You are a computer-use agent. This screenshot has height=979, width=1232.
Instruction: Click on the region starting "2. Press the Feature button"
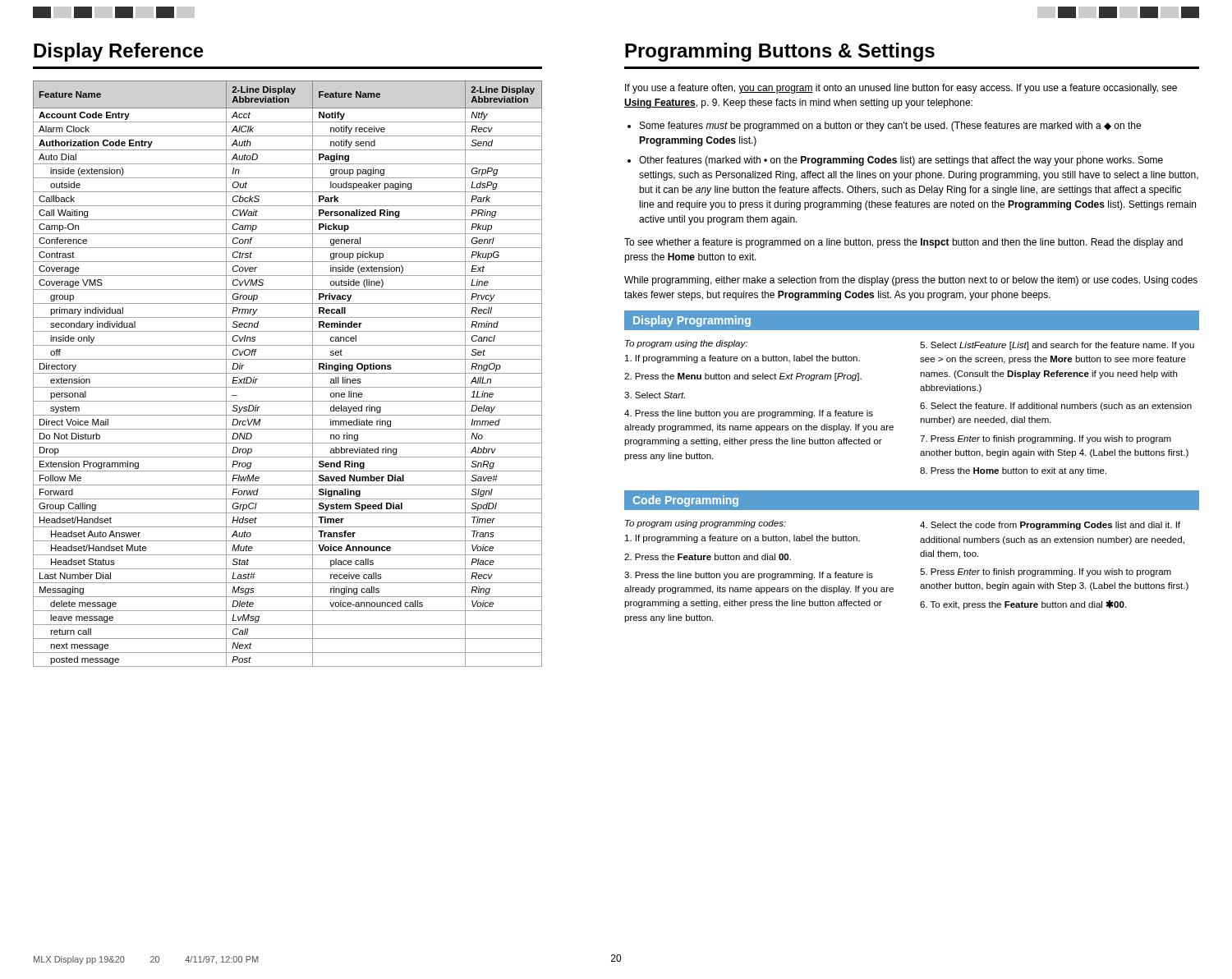coord(708,556)
